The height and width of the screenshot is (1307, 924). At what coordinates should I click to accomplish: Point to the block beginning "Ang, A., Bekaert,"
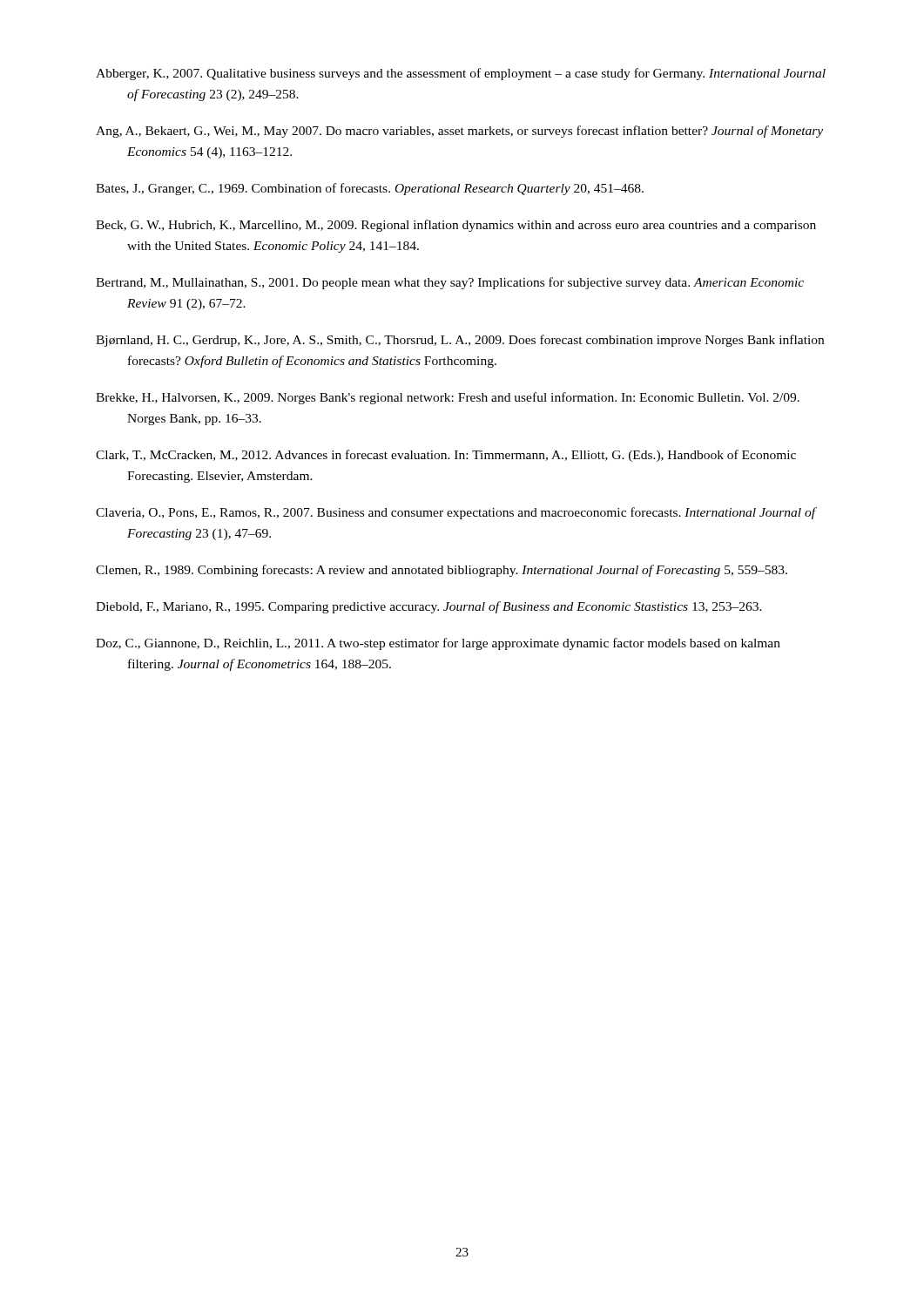pyautogui.click(x=460, y=141)
